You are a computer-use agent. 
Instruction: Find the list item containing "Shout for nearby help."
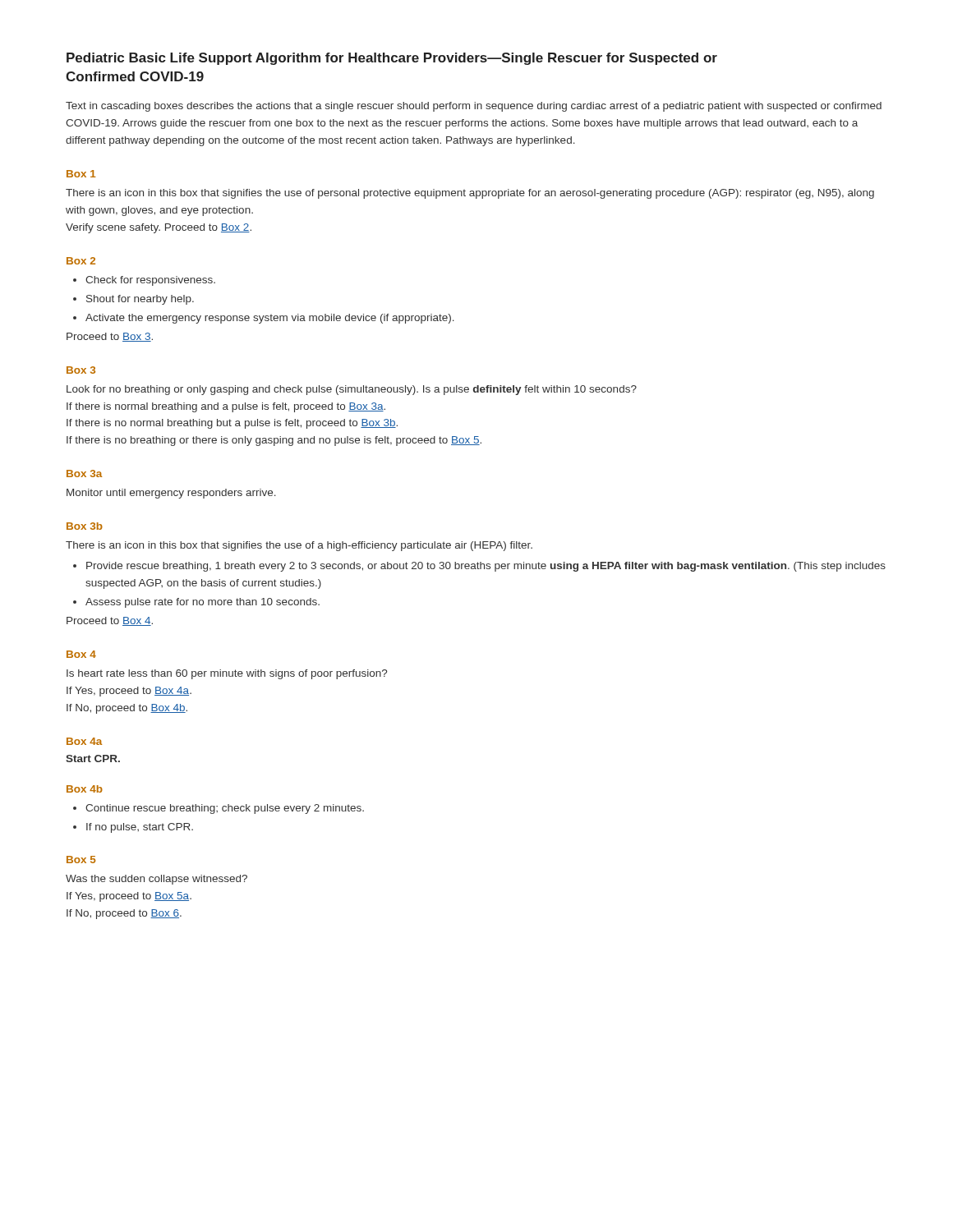tap(140, 298)
